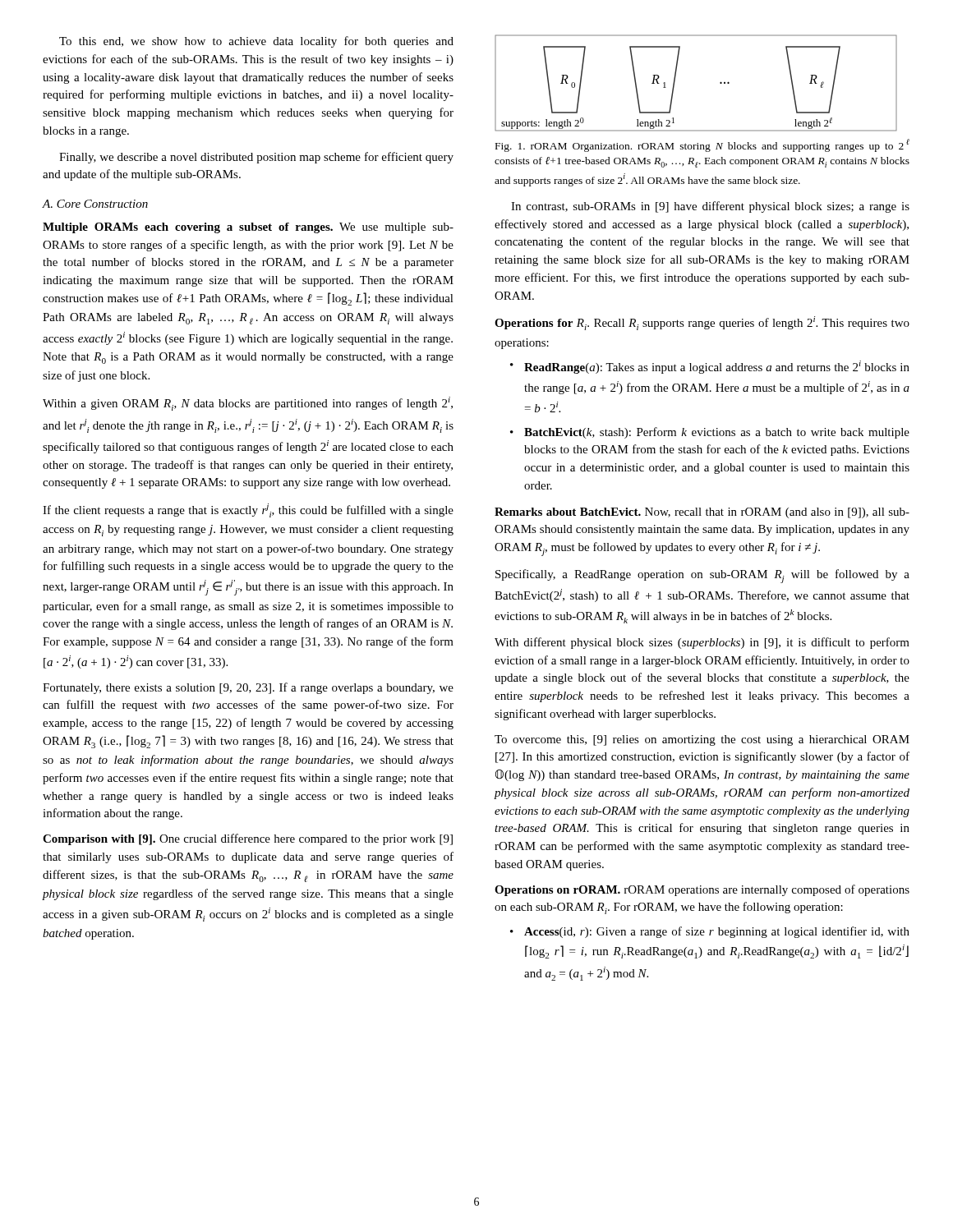Locate the region starting "To this end, we show how to achieve"
953x1232 pixels.
click(x=248, y=86)
